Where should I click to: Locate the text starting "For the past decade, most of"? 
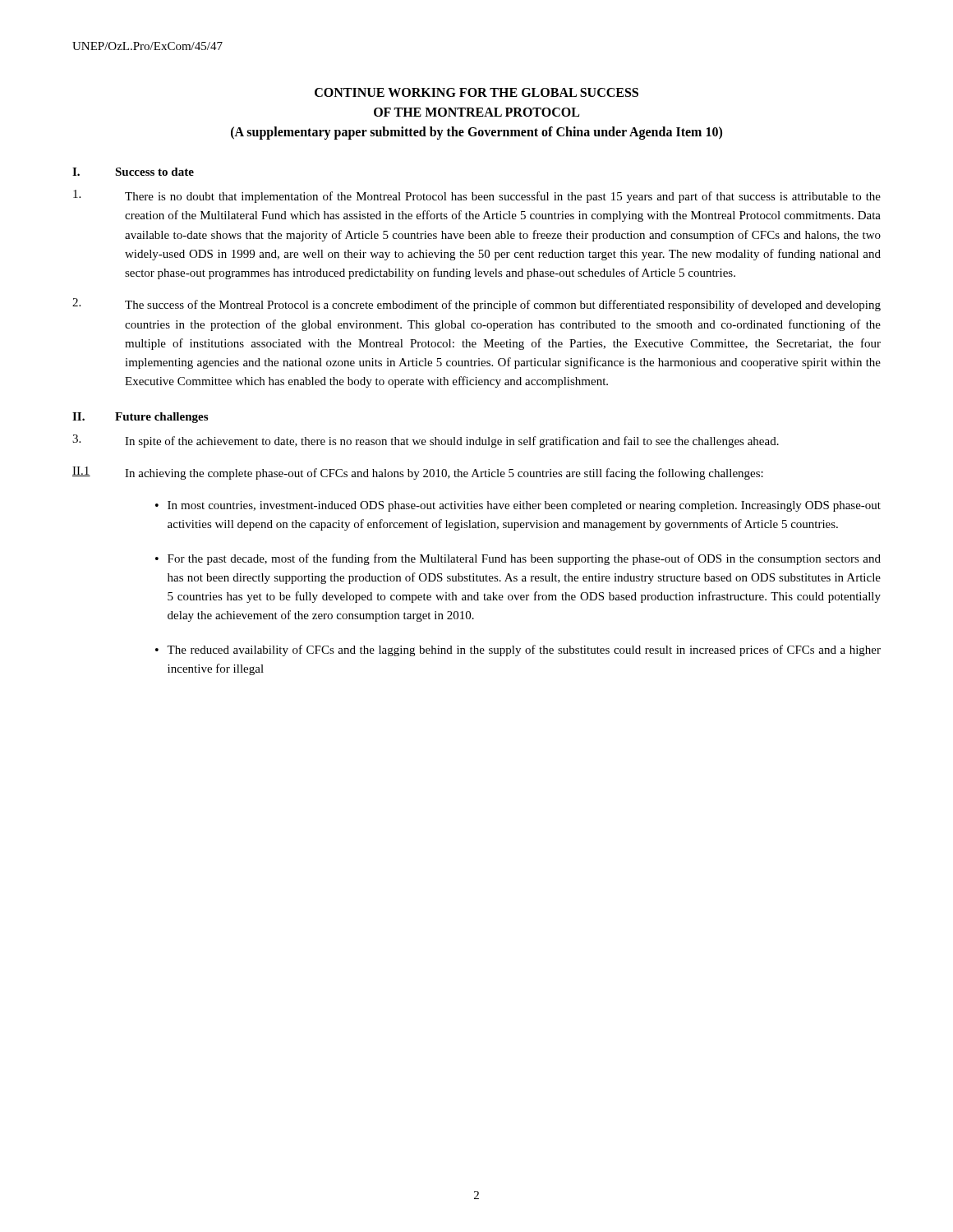(524, 587)
